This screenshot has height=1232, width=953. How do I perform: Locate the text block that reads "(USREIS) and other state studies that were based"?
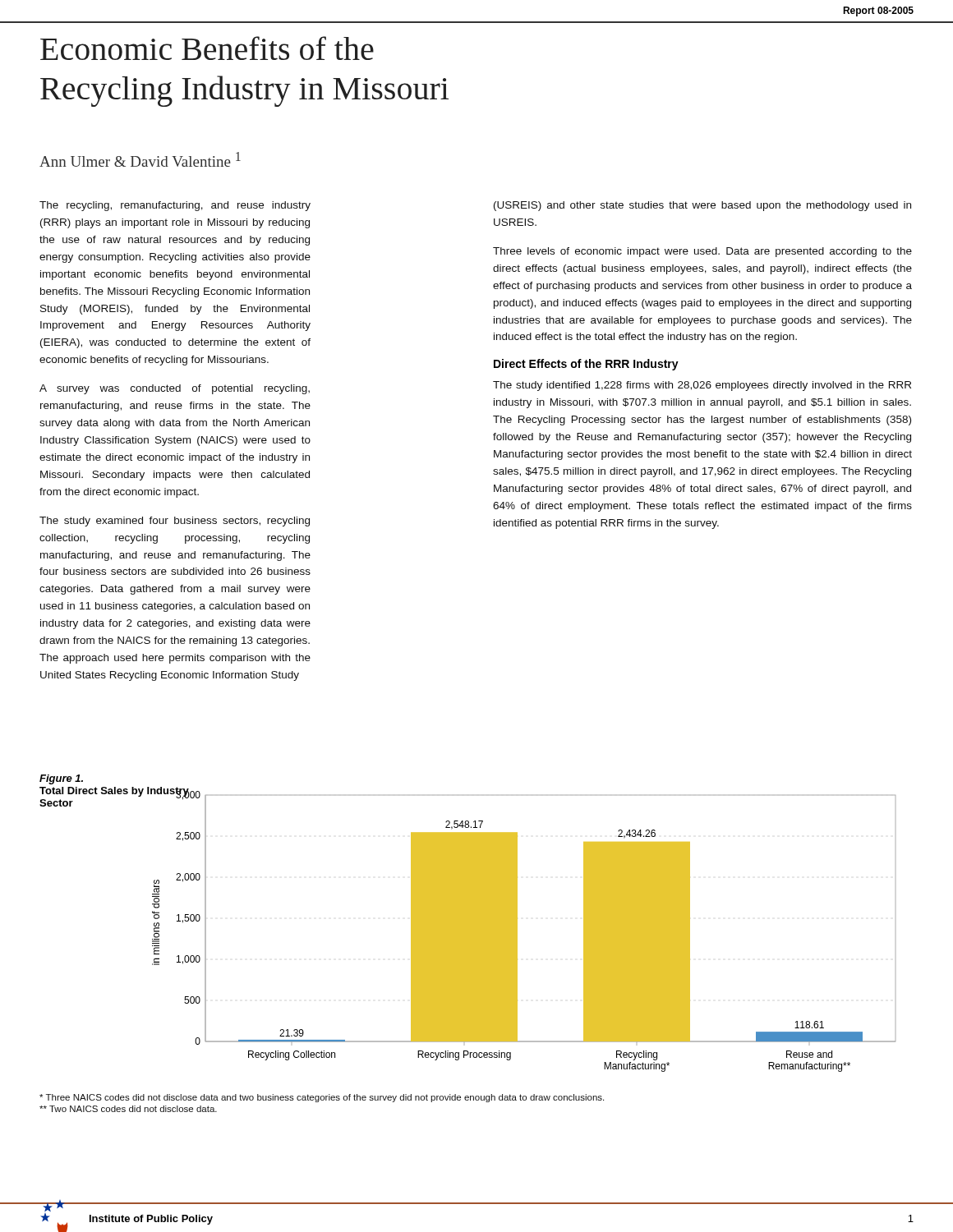pos(702,272)
